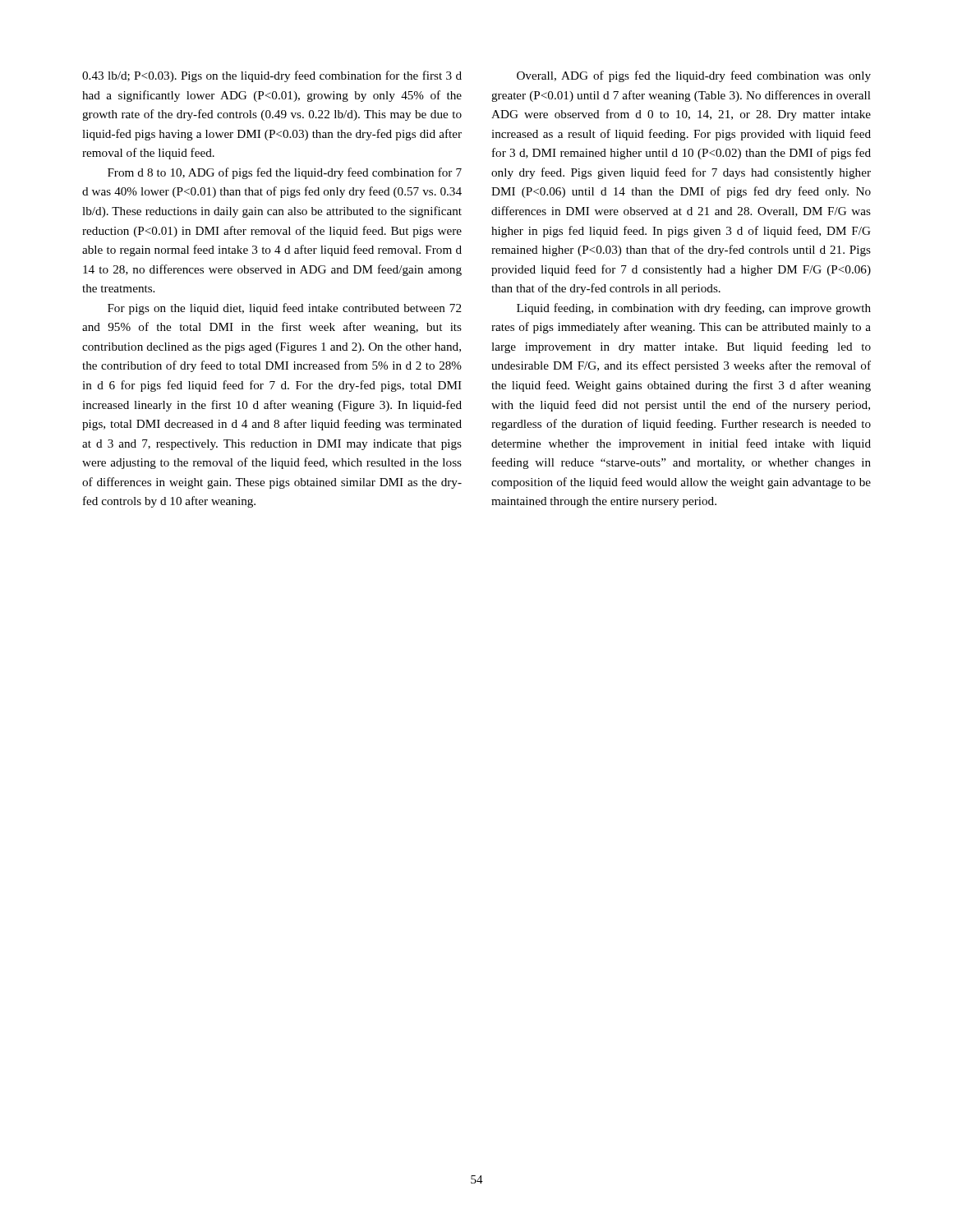Point to the block beginning "From d 8 to 10, ADG of pigs"
953x1232 pixels.
click(272, 230)
